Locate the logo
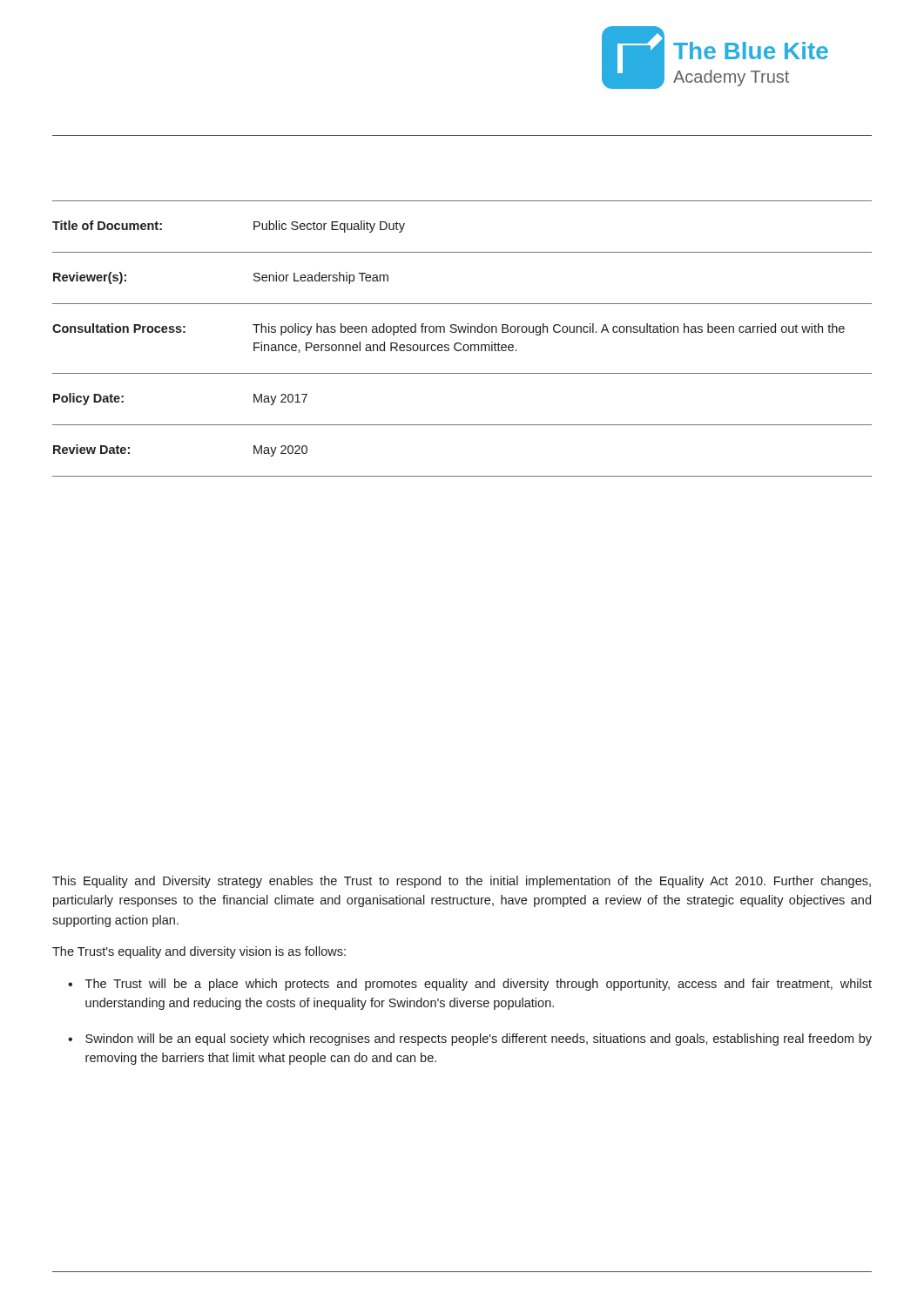The height and width of the screenshot is (1307, 924). tap(732, 74)
